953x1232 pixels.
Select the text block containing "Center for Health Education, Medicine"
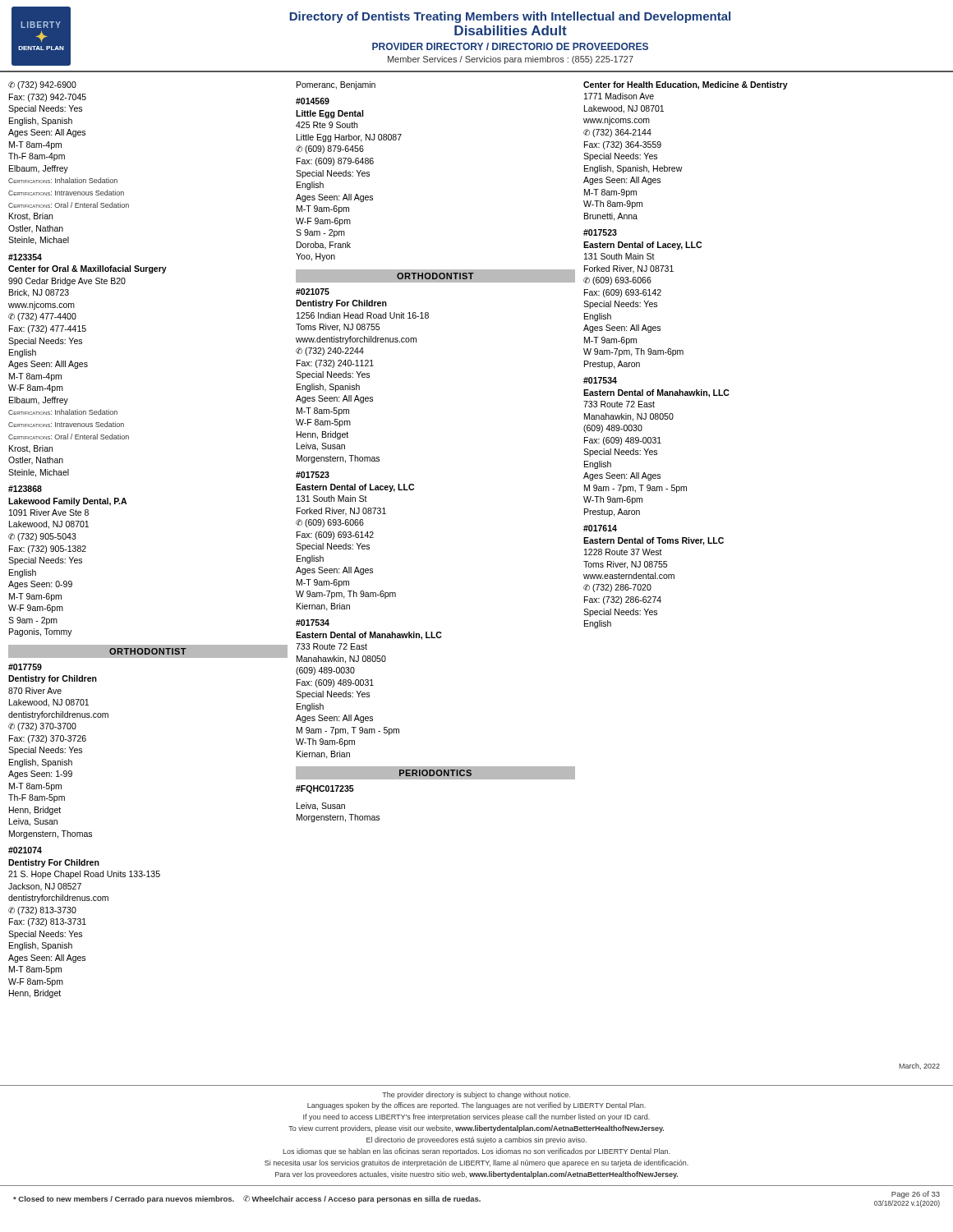pos(686,85)
